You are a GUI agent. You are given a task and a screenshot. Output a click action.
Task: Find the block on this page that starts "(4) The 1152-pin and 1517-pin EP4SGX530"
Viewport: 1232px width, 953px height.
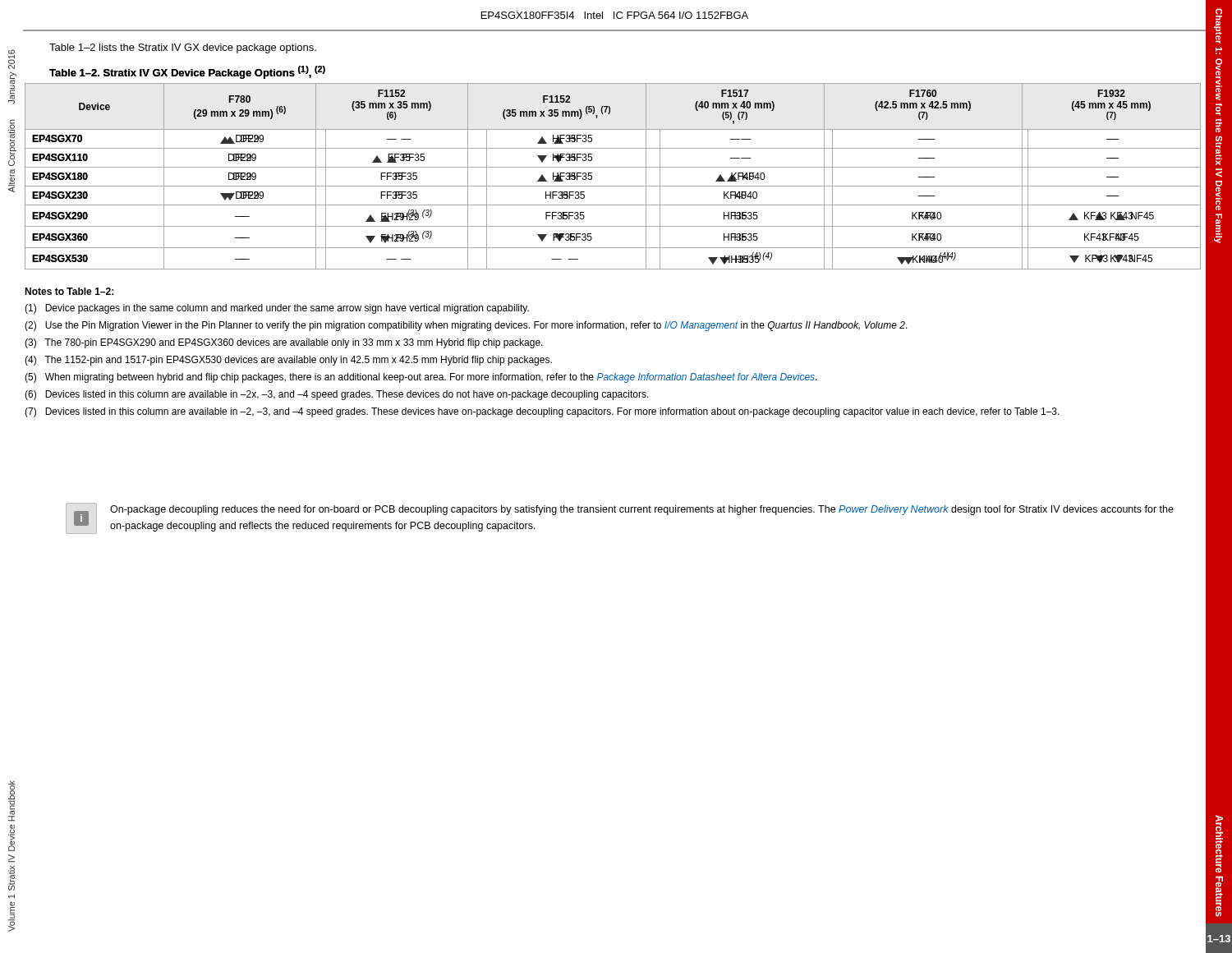(289, 360)
